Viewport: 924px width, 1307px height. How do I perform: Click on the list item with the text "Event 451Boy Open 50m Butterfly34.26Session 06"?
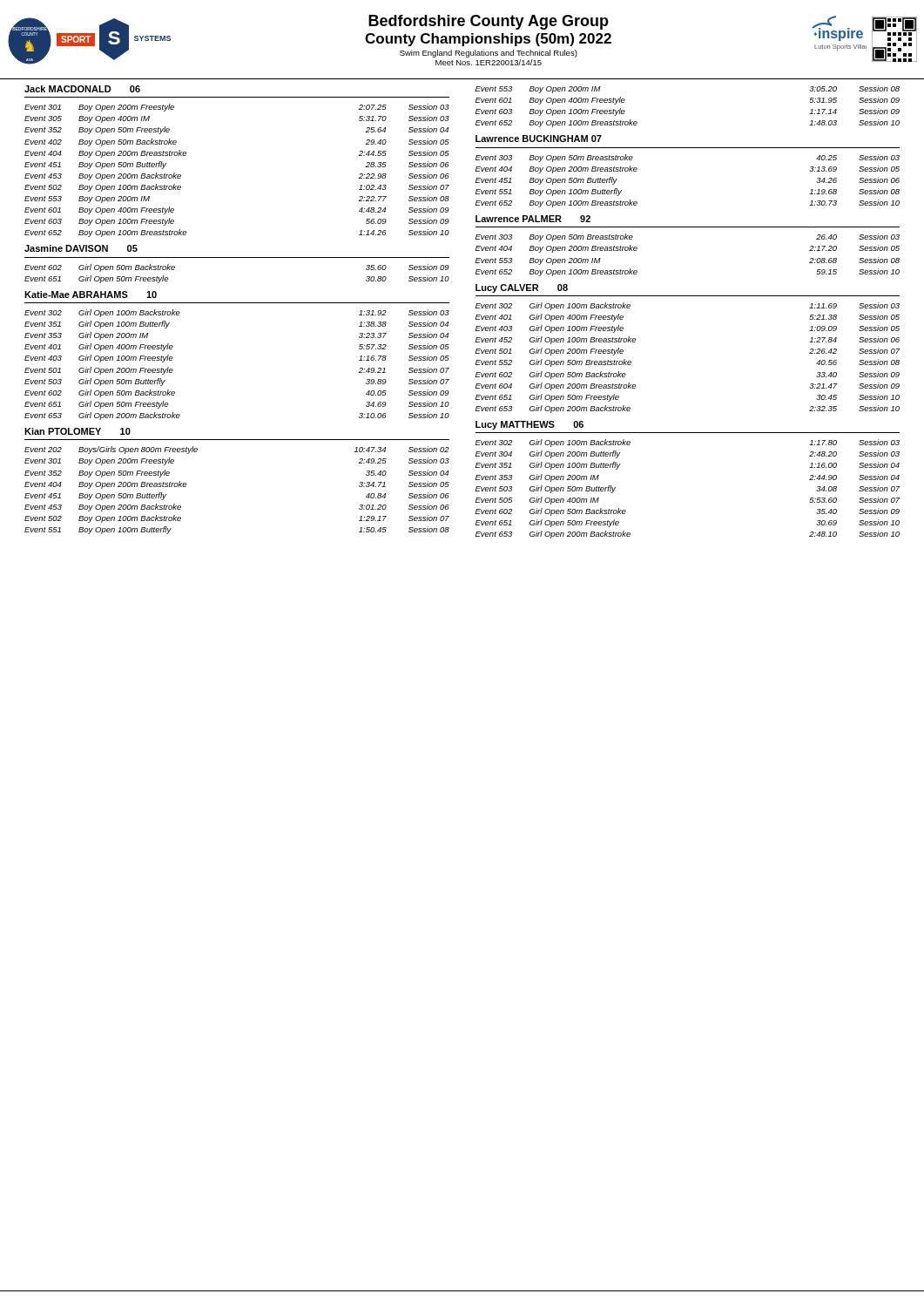pyautogui.click(x=486, y=181)
